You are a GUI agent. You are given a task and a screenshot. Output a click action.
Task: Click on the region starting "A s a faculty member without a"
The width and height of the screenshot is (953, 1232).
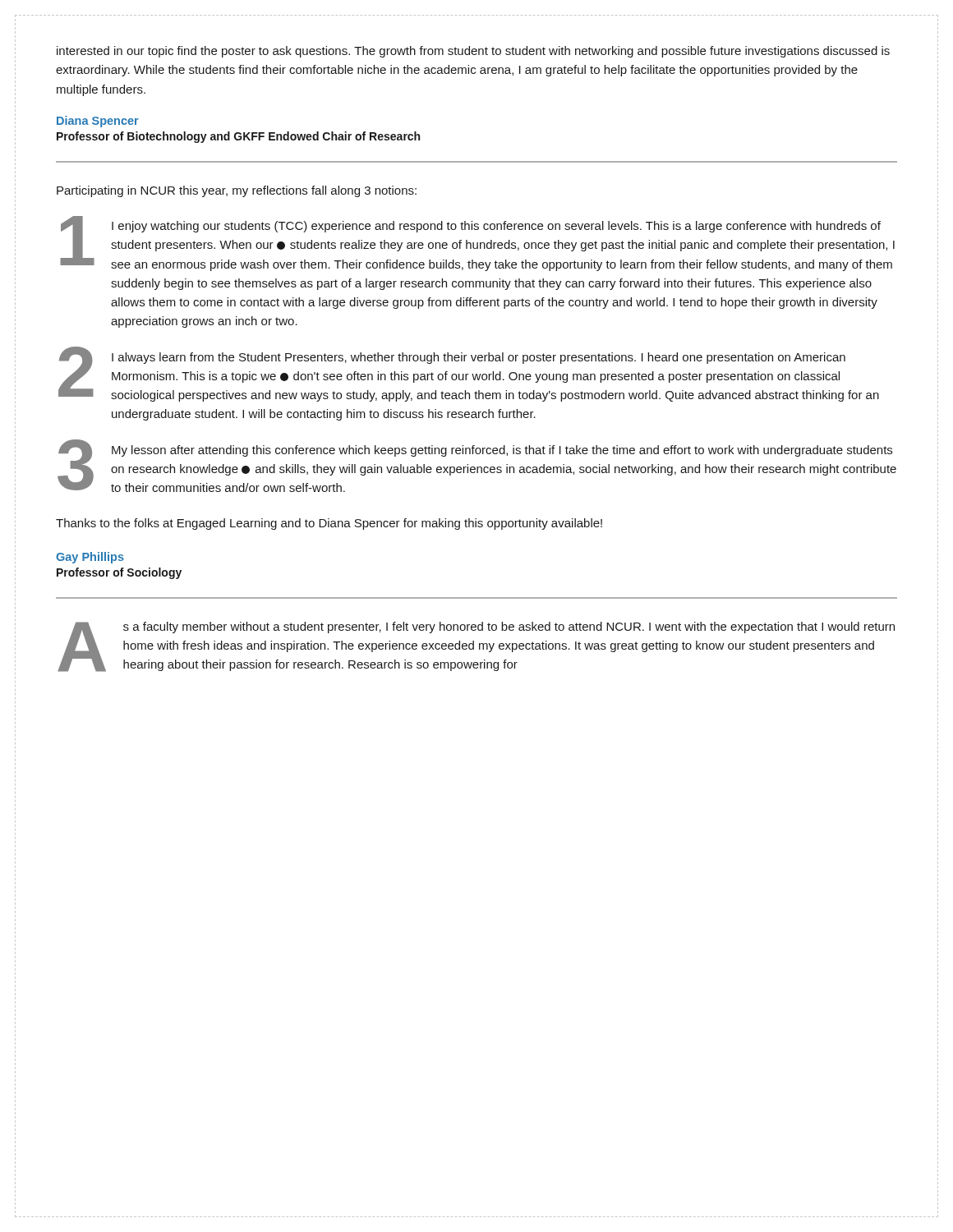click(476, 647)
